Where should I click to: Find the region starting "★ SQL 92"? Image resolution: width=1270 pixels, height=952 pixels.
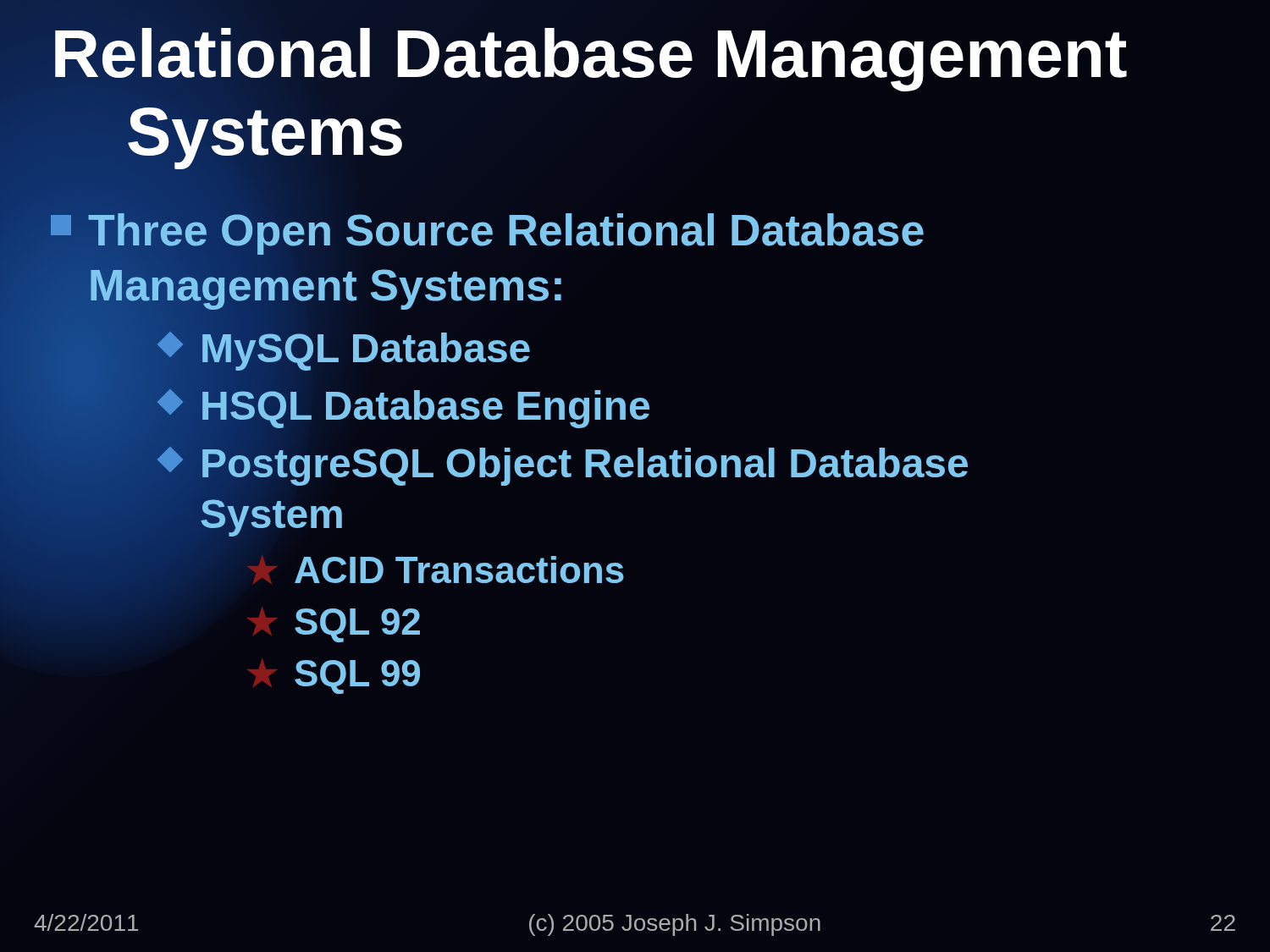pyautogui.click(x=334, y=622)
